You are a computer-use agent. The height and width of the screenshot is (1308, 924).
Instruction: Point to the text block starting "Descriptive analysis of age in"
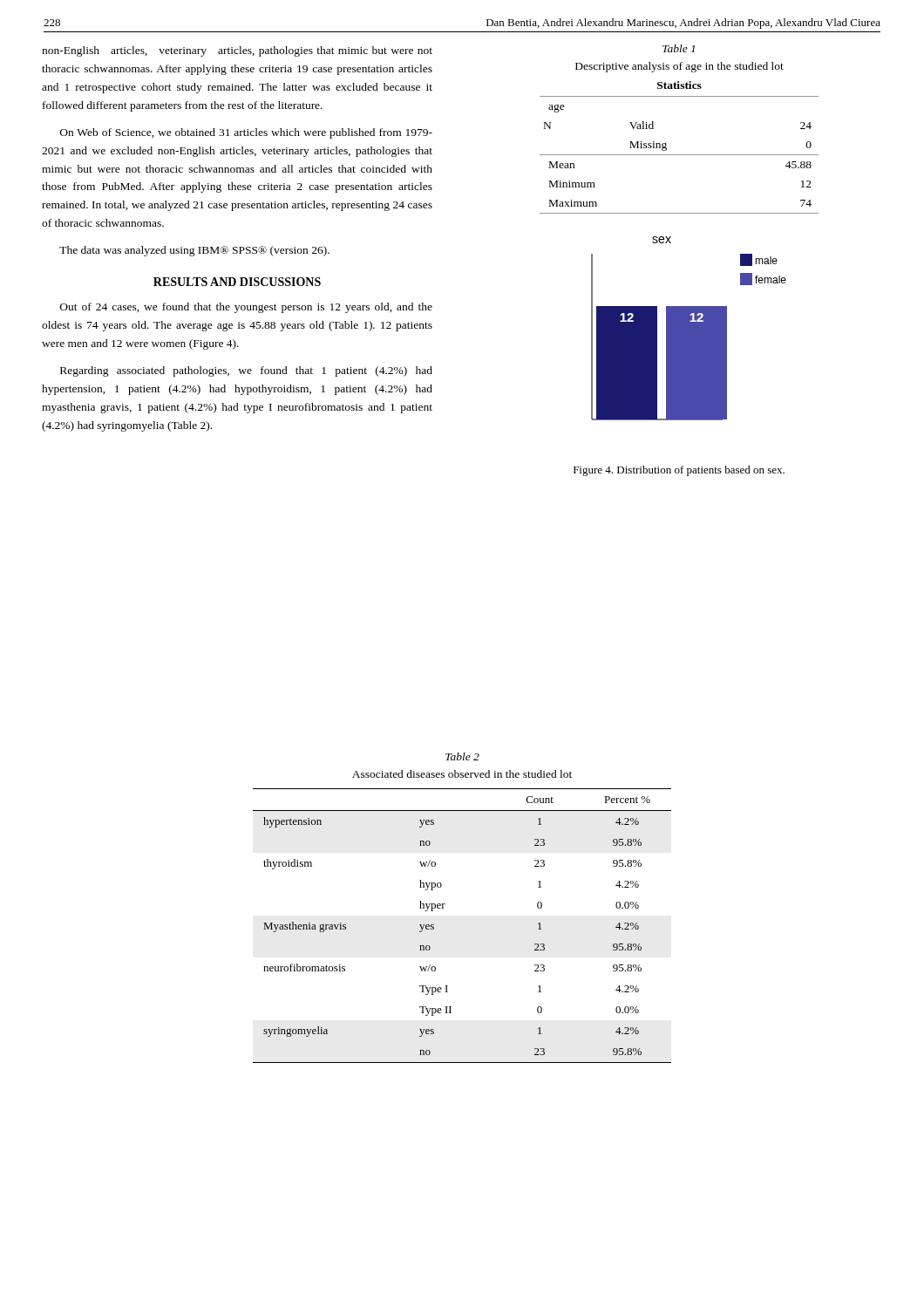point(679,66)
